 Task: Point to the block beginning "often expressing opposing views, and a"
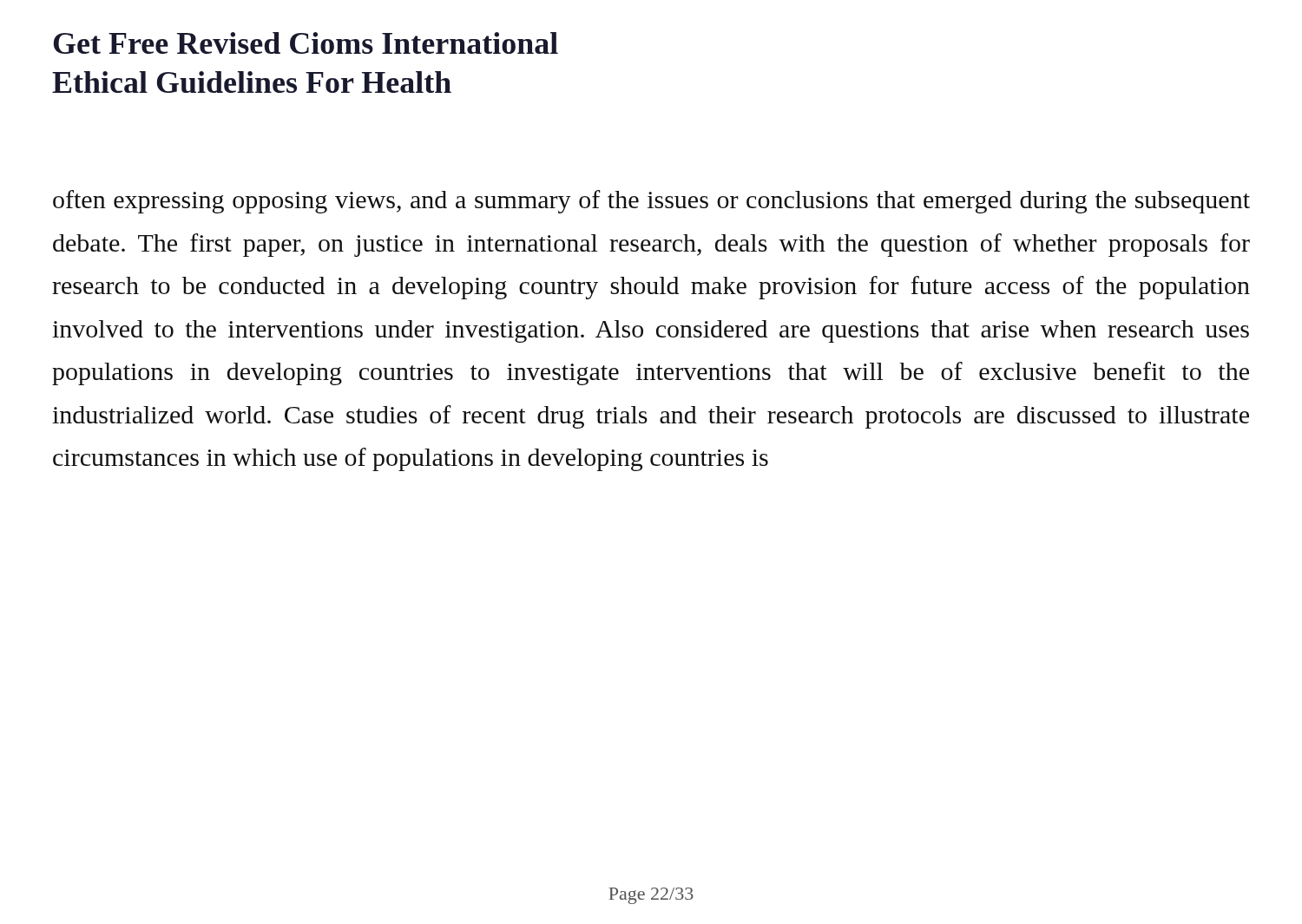(x=651, y=328)
